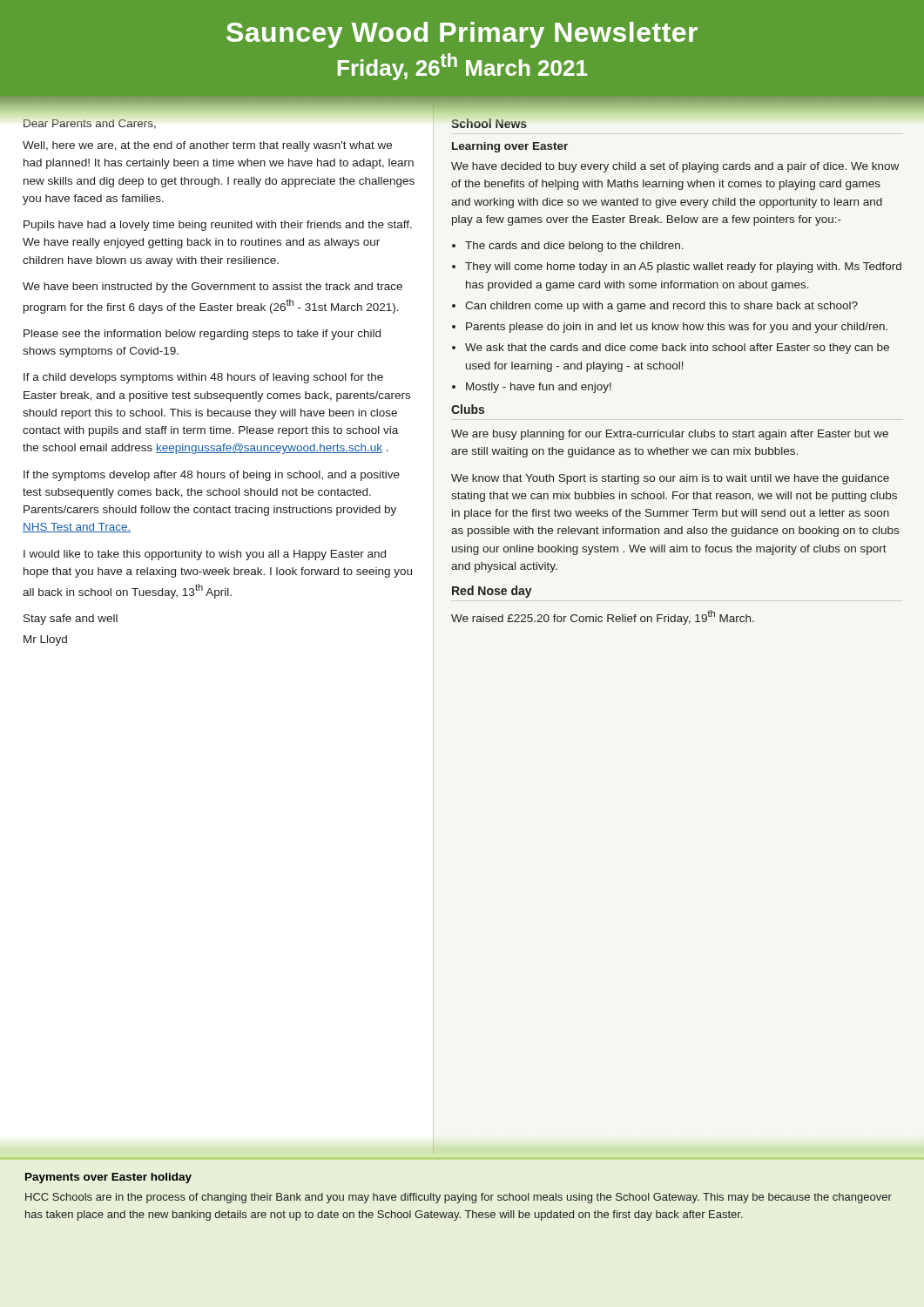Click on the text block containing "We know that"

pyautogui.click(x=677, y=522)
